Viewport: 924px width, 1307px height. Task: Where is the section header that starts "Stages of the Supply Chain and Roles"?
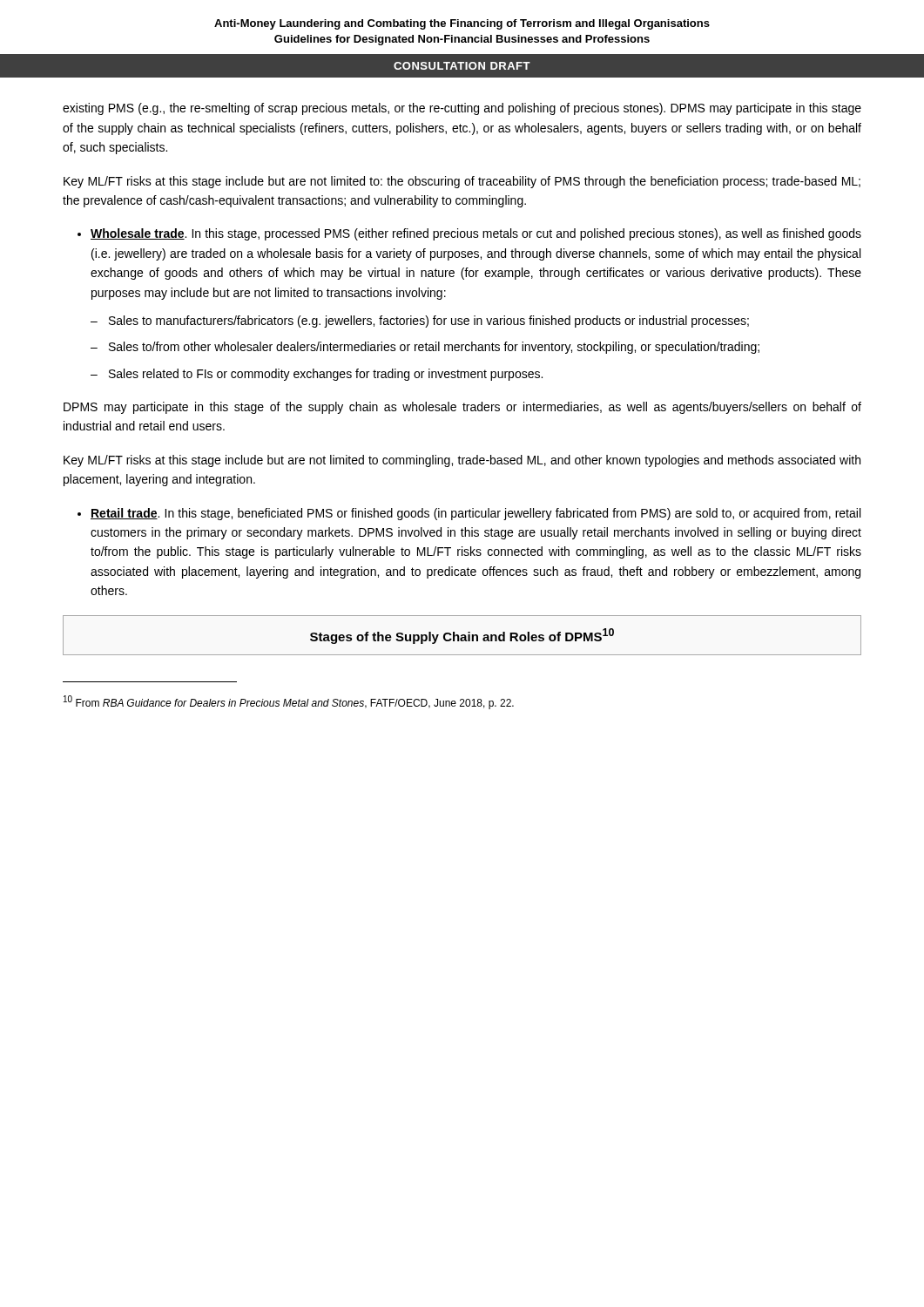click(x=462, y=635)
